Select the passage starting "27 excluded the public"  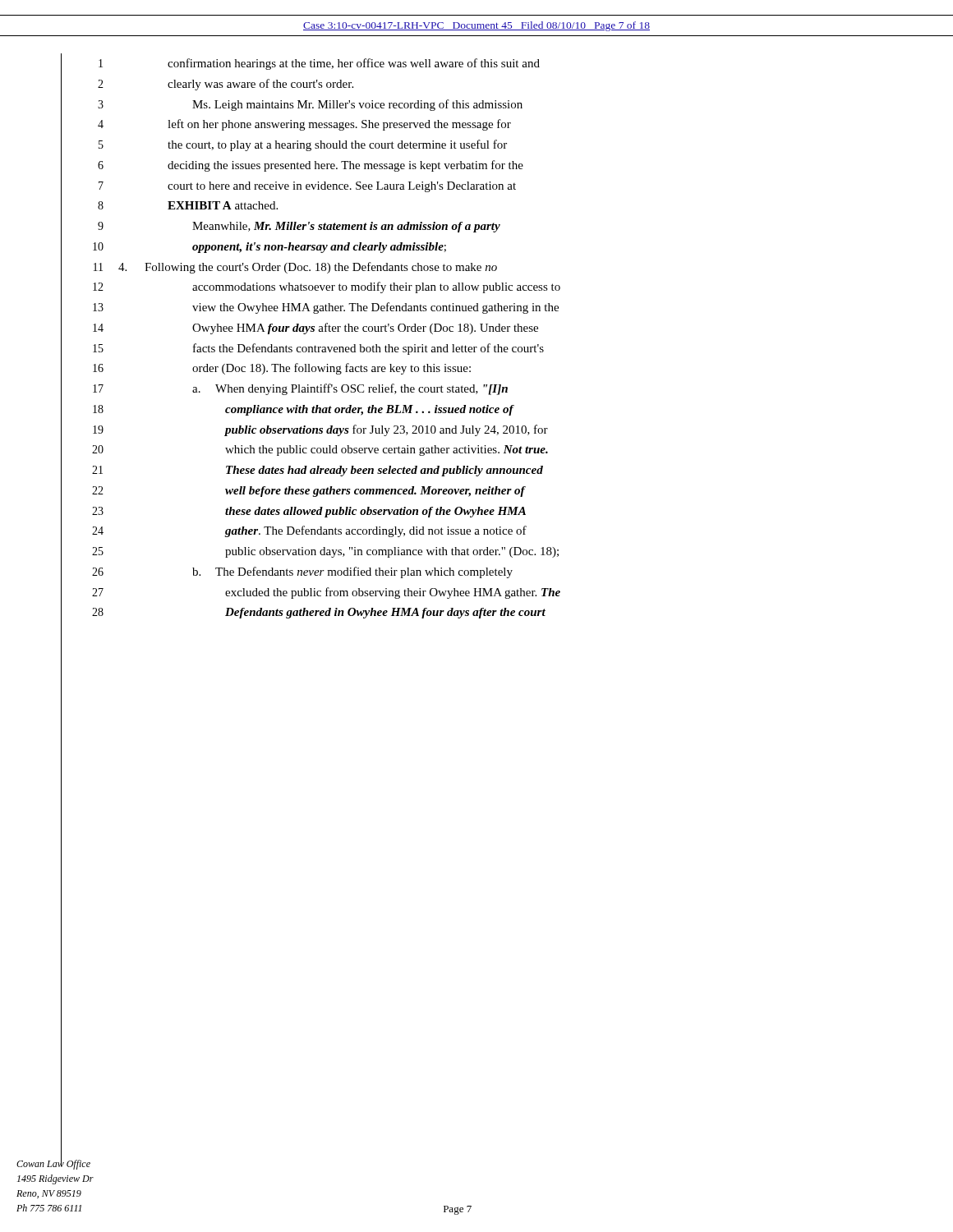coord(489,592)
